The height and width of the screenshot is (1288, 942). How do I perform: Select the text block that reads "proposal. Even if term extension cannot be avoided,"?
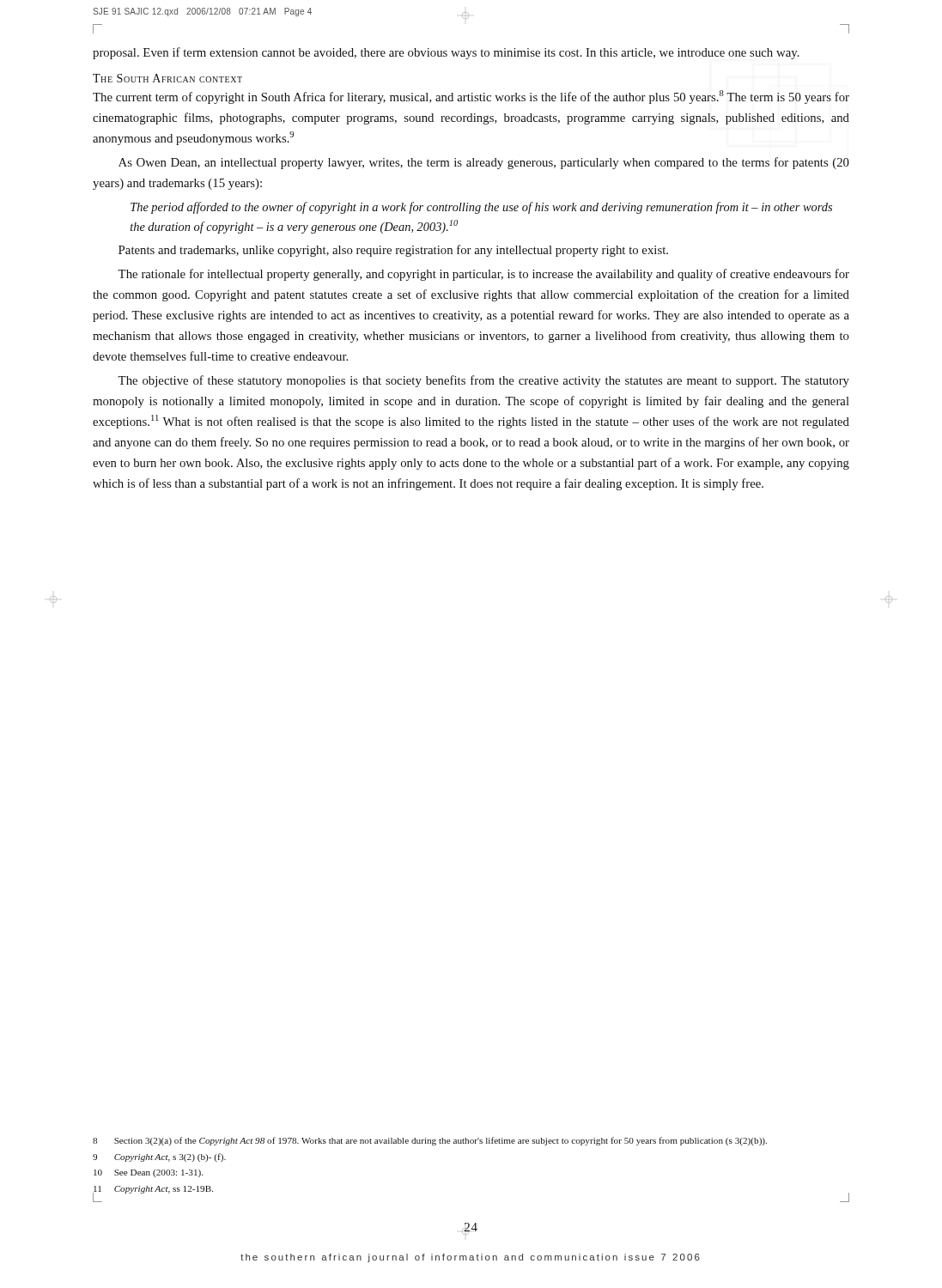[446, 52]
